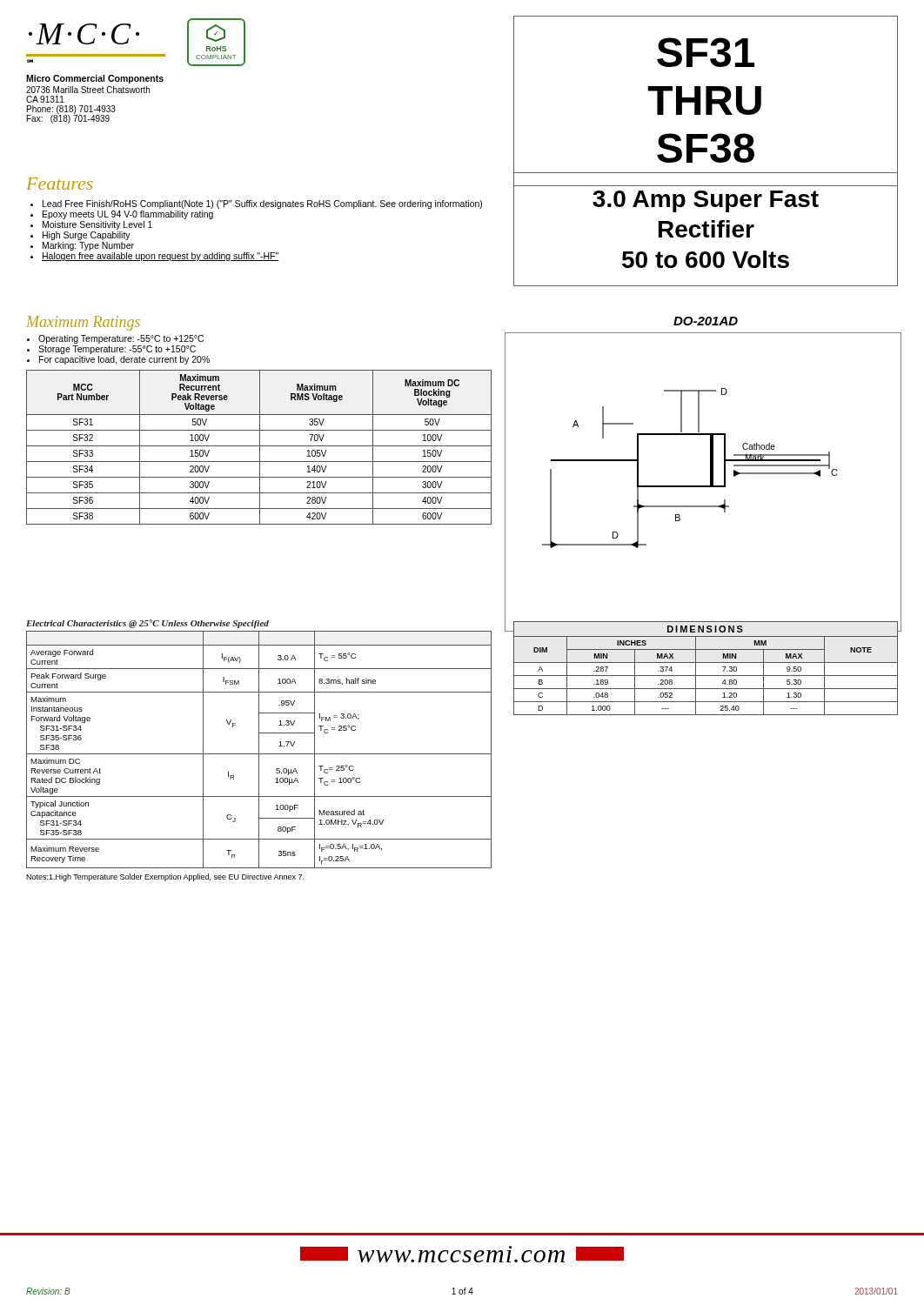Viewport: 924px width, 1305px height.
Task: Point to the text starting "Notes:1.High Temperature Solder Exemption"
Action: click(x=165, y=877)
